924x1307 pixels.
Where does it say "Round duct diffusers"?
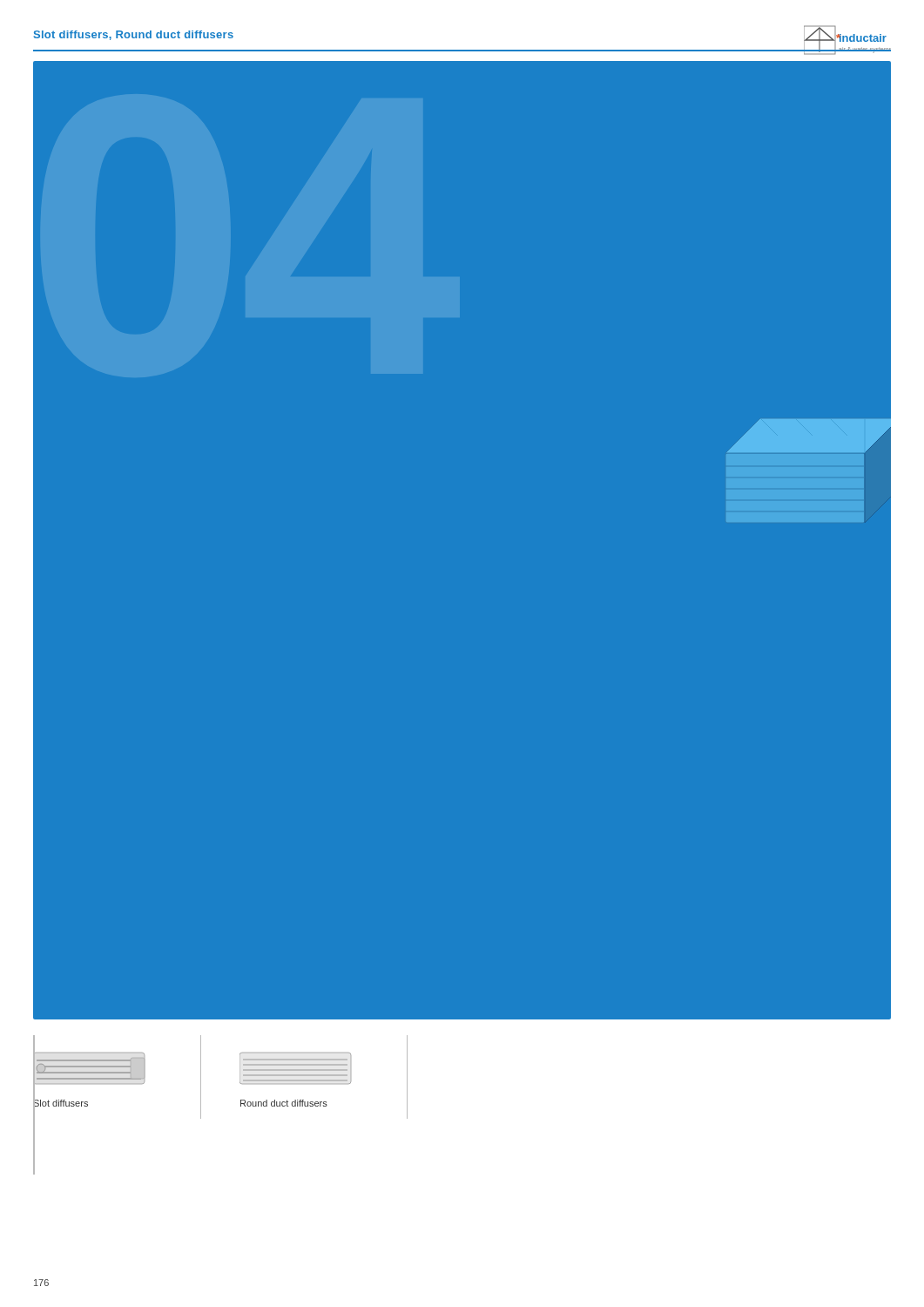point(283,1103)
